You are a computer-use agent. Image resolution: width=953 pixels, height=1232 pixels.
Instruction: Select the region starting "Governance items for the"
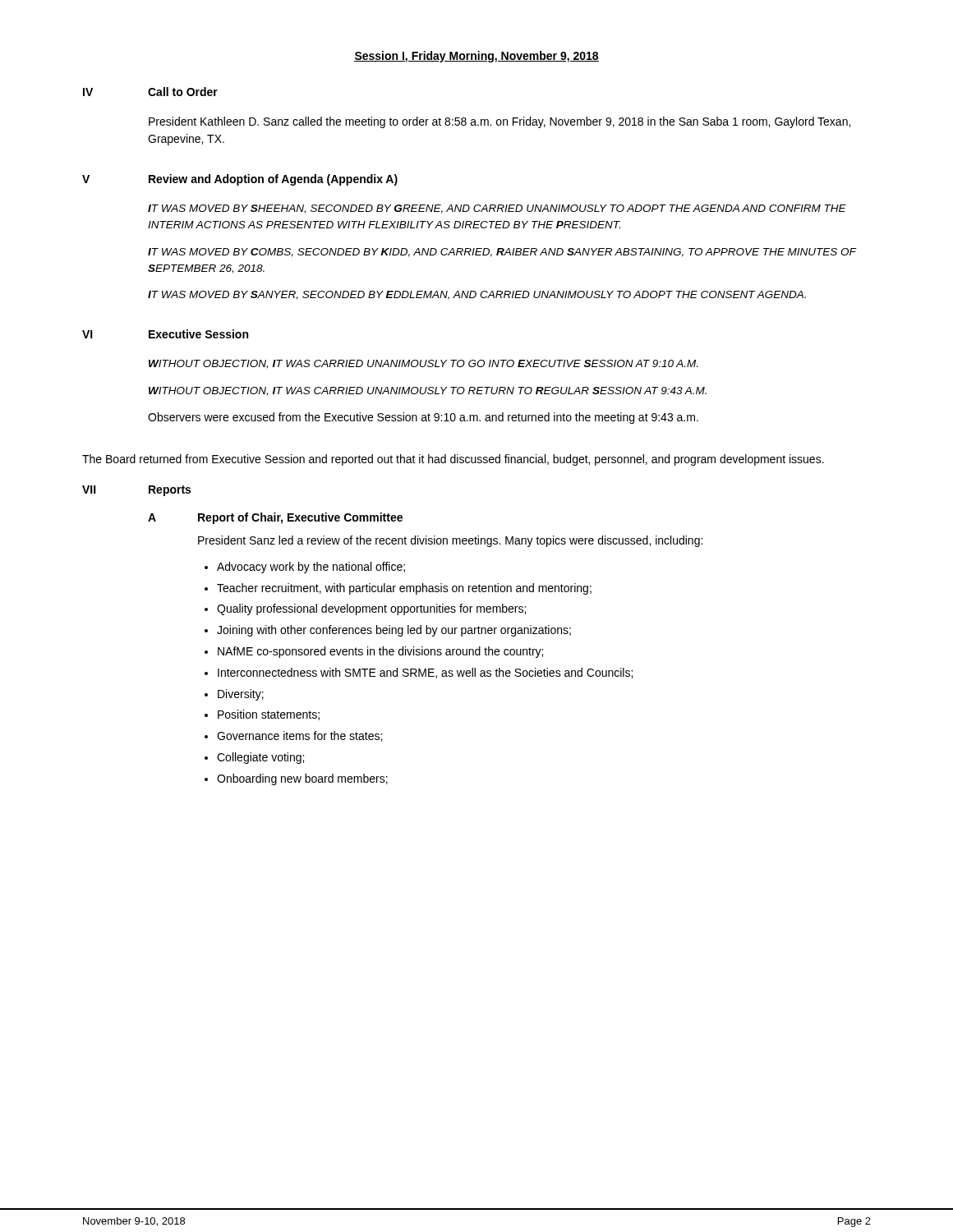point(300,736)
